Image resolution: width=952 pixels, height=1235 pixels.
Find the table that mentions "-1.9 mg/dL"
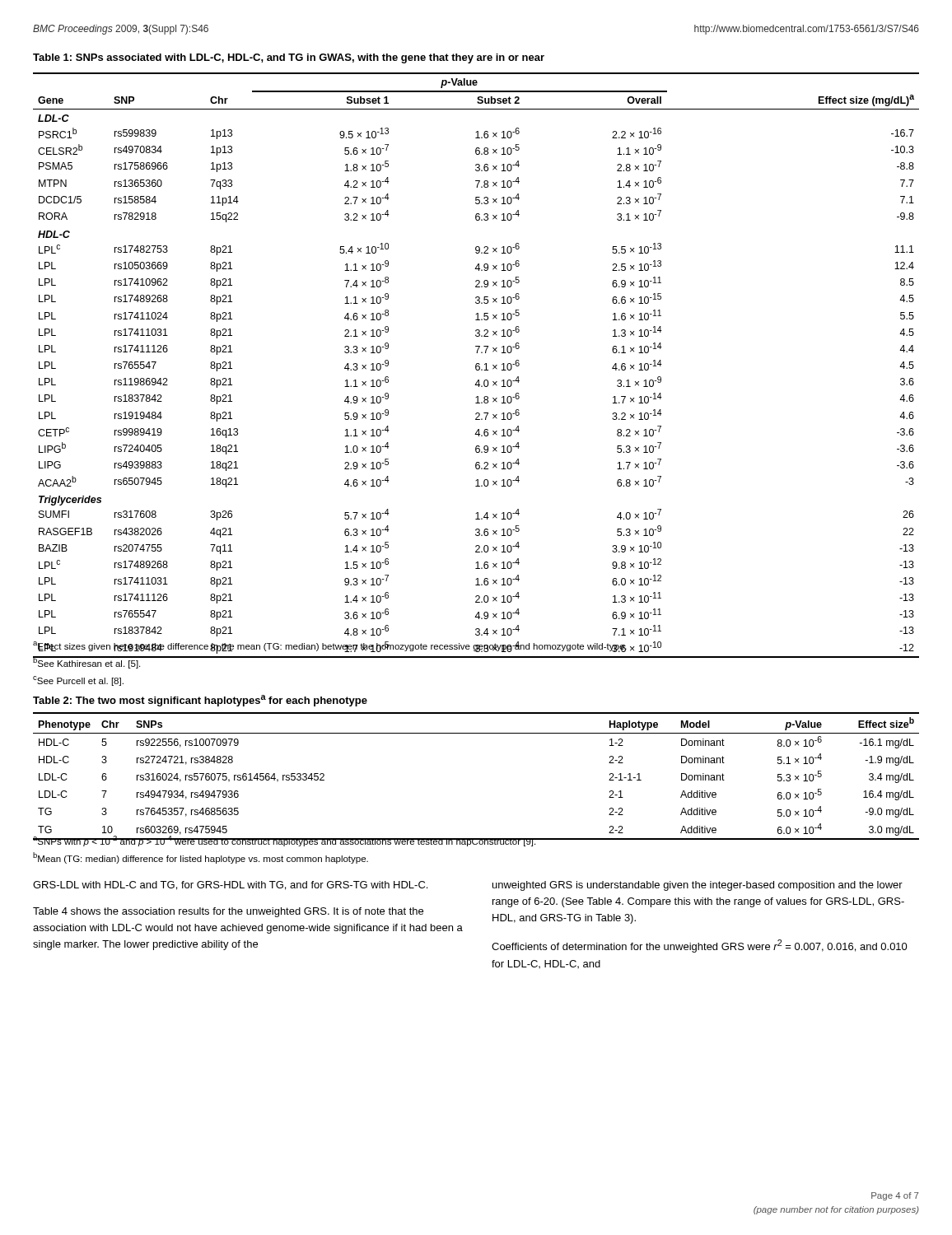click(476, 776)
